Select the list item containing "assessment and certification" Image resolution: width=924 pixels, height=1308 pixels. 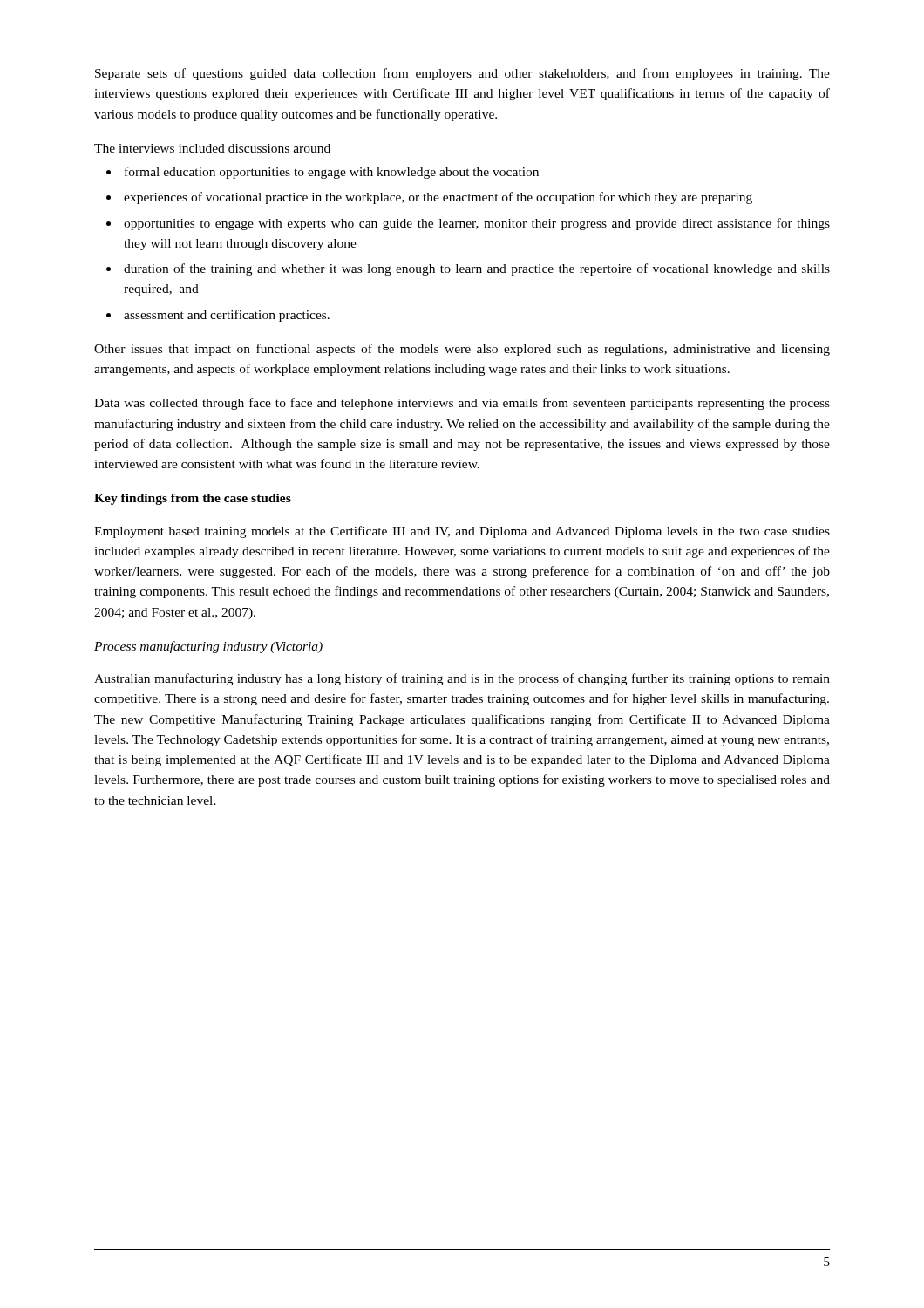pos(227,314)
